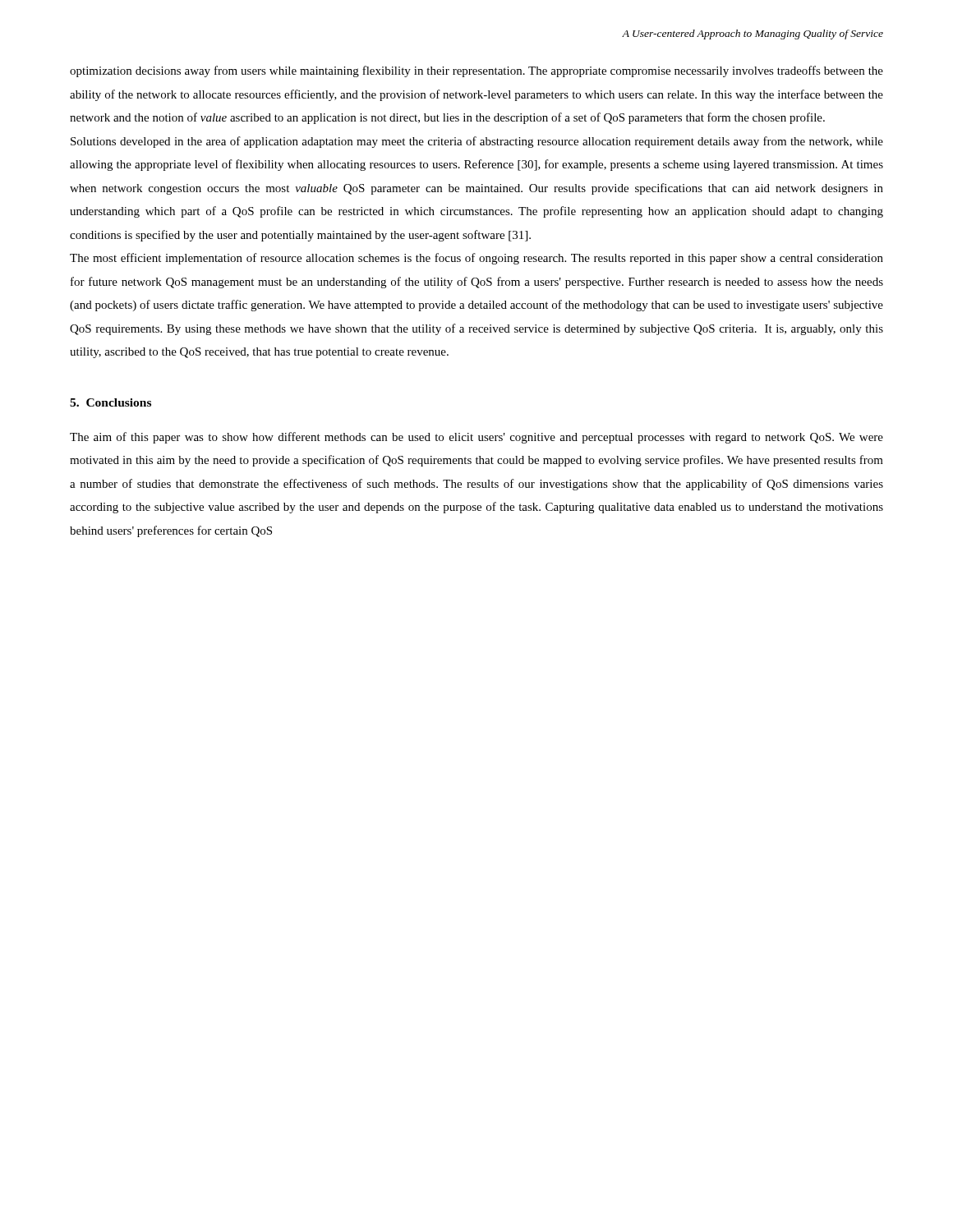Point to the passage starting "Solutions developed in"
Image resolution: width=953 pixels, height=1232 pixels.
(476, 188)
